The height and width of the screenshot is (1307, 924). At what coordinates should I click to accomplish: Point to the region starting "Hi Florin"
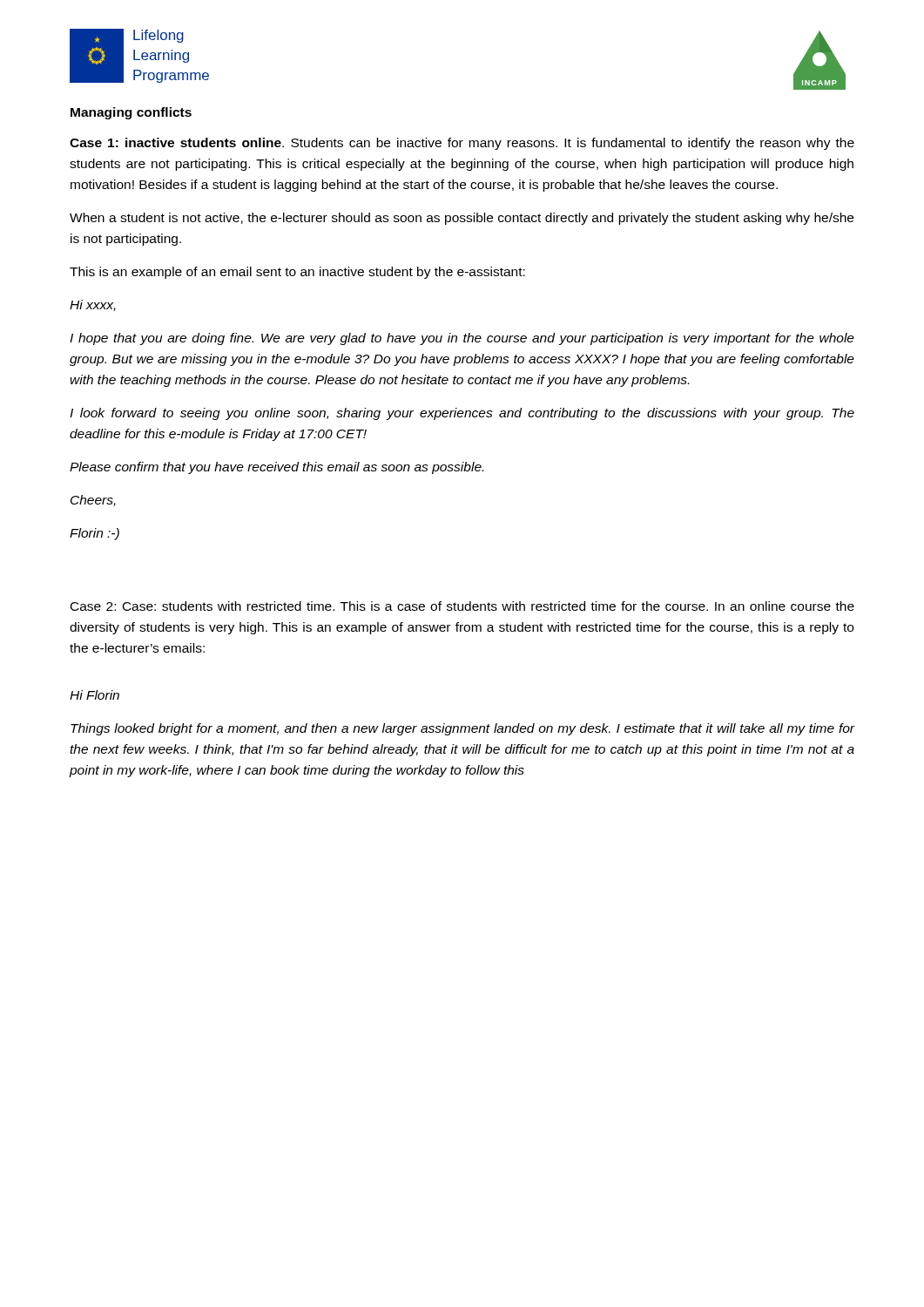[95, 695]
